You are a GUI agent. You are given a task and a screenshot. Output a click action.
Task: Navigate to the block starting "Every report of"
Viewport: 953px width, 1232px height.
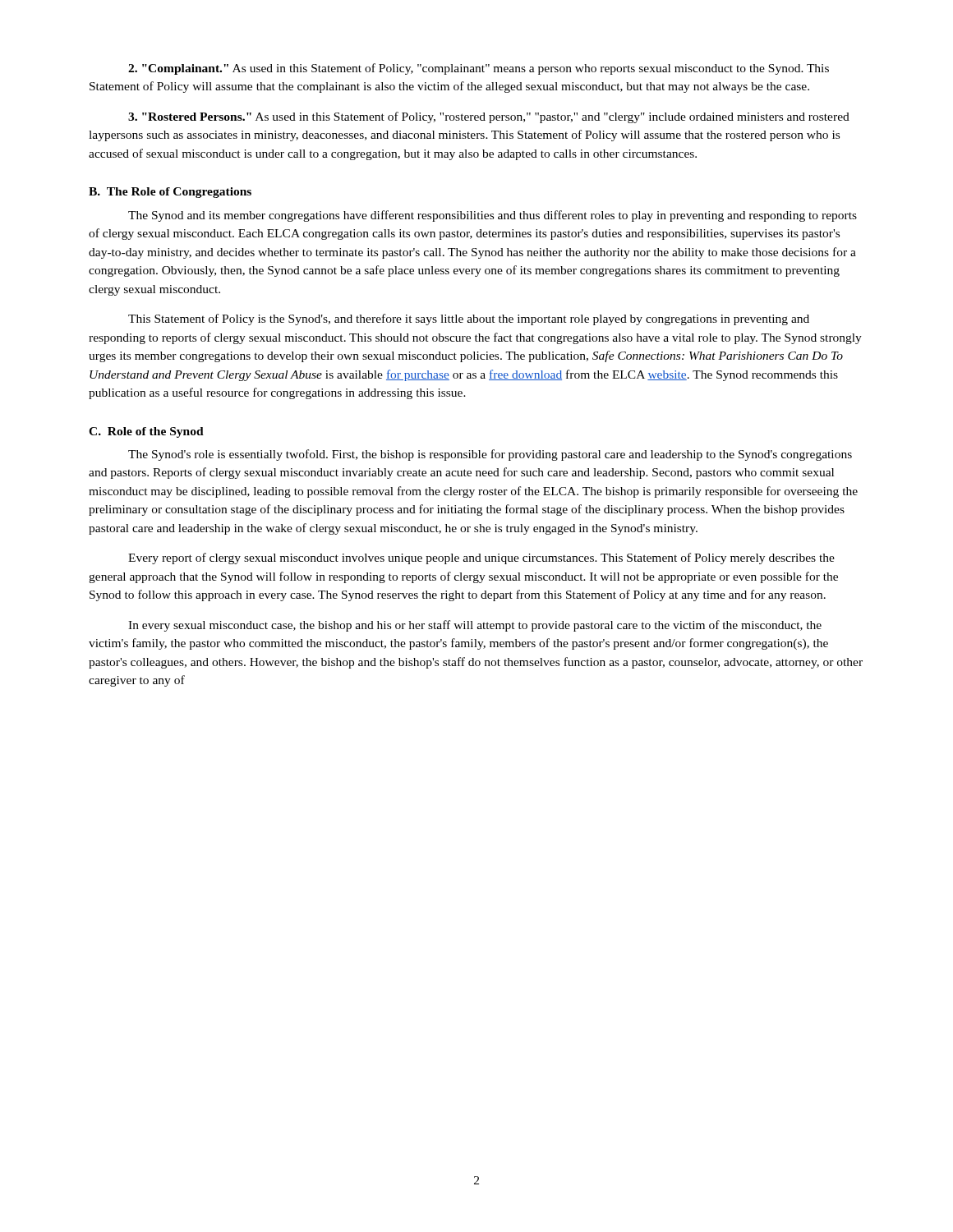(476, 577)
